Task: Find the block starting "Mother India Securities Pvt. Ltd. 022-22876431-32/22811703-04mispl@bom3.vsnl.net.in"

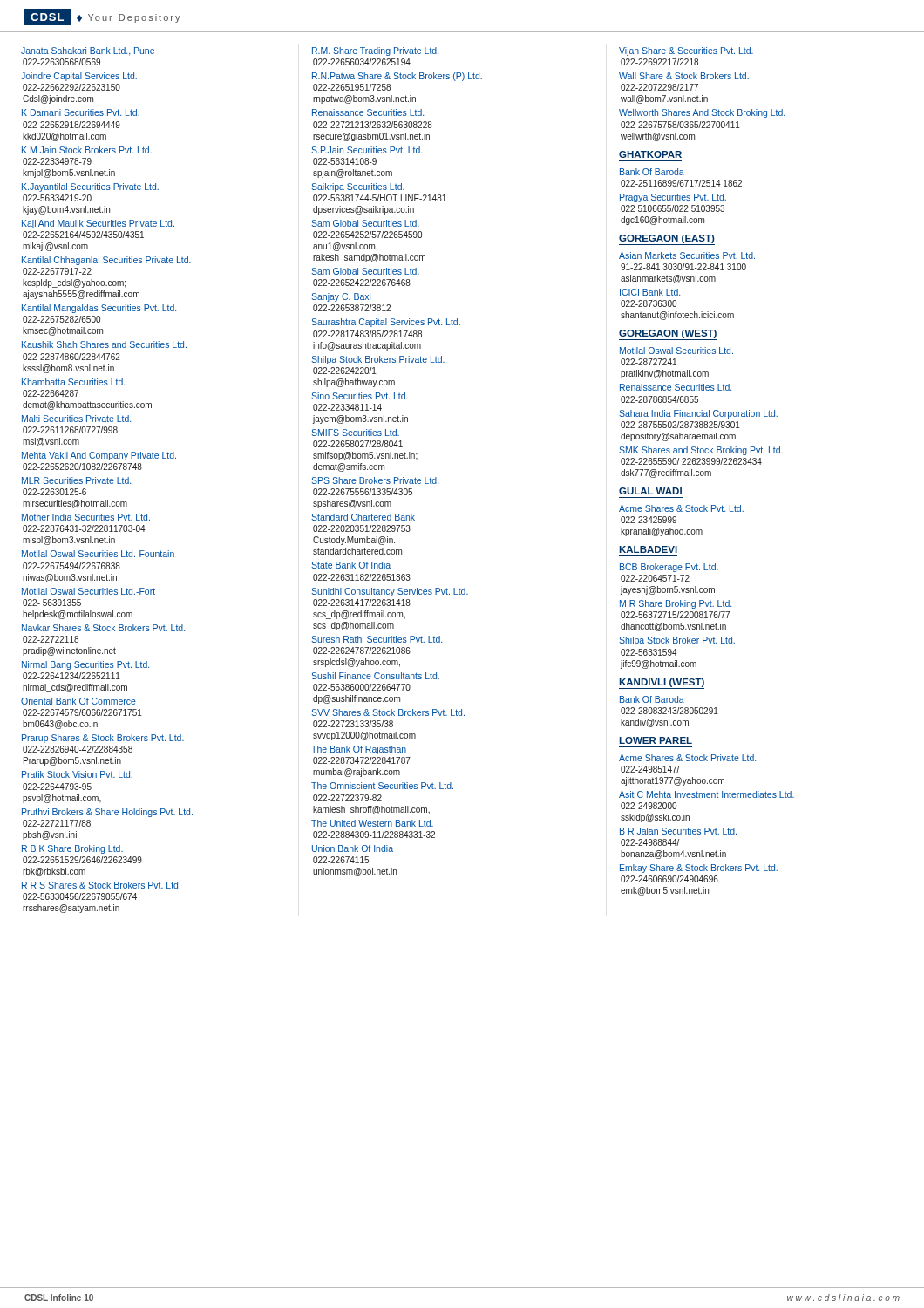Action: 156,529
